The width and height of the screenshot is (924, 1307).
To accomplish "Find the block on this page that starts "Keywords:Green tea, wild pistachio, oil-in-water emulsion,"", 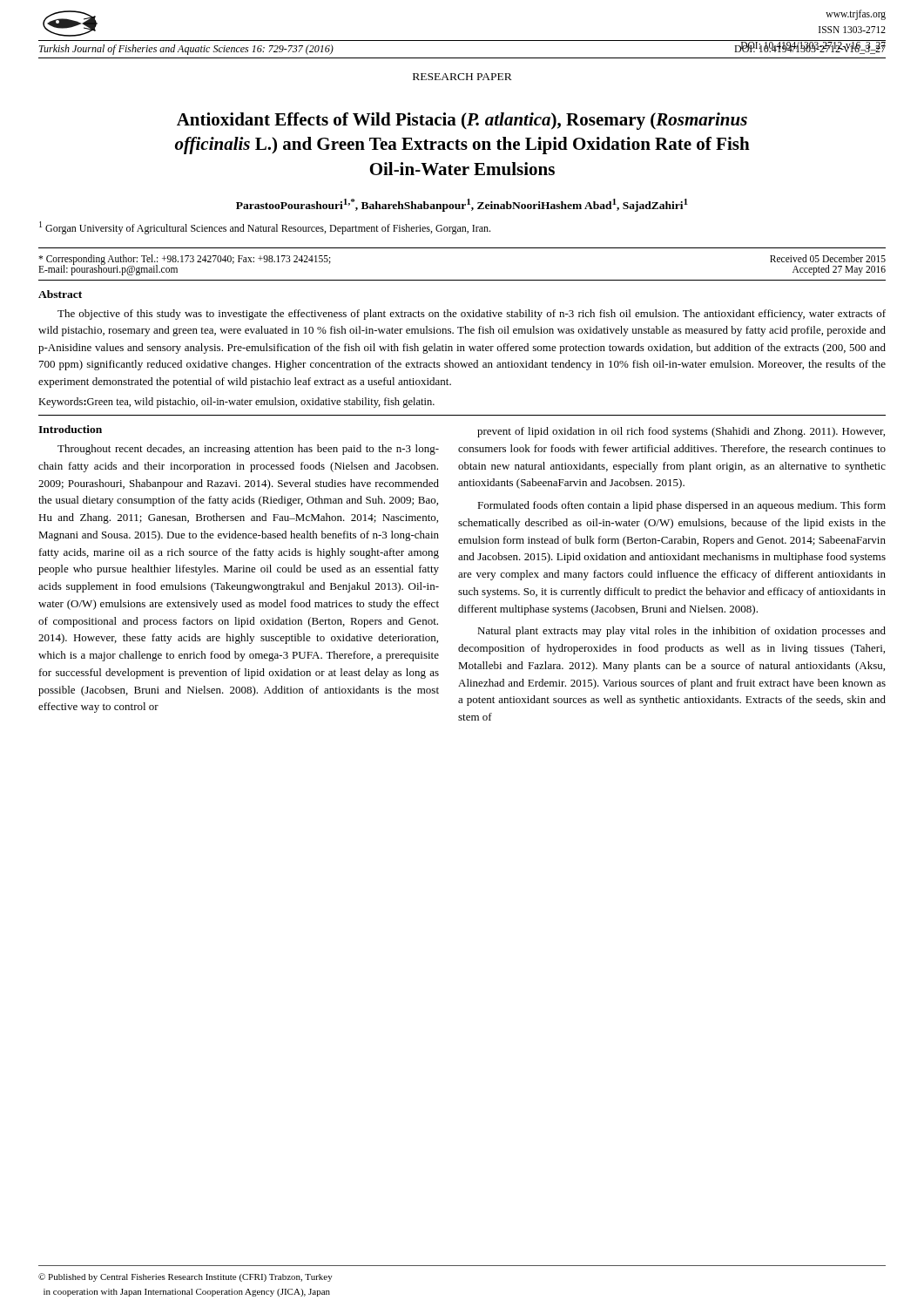I will [237, 402].
